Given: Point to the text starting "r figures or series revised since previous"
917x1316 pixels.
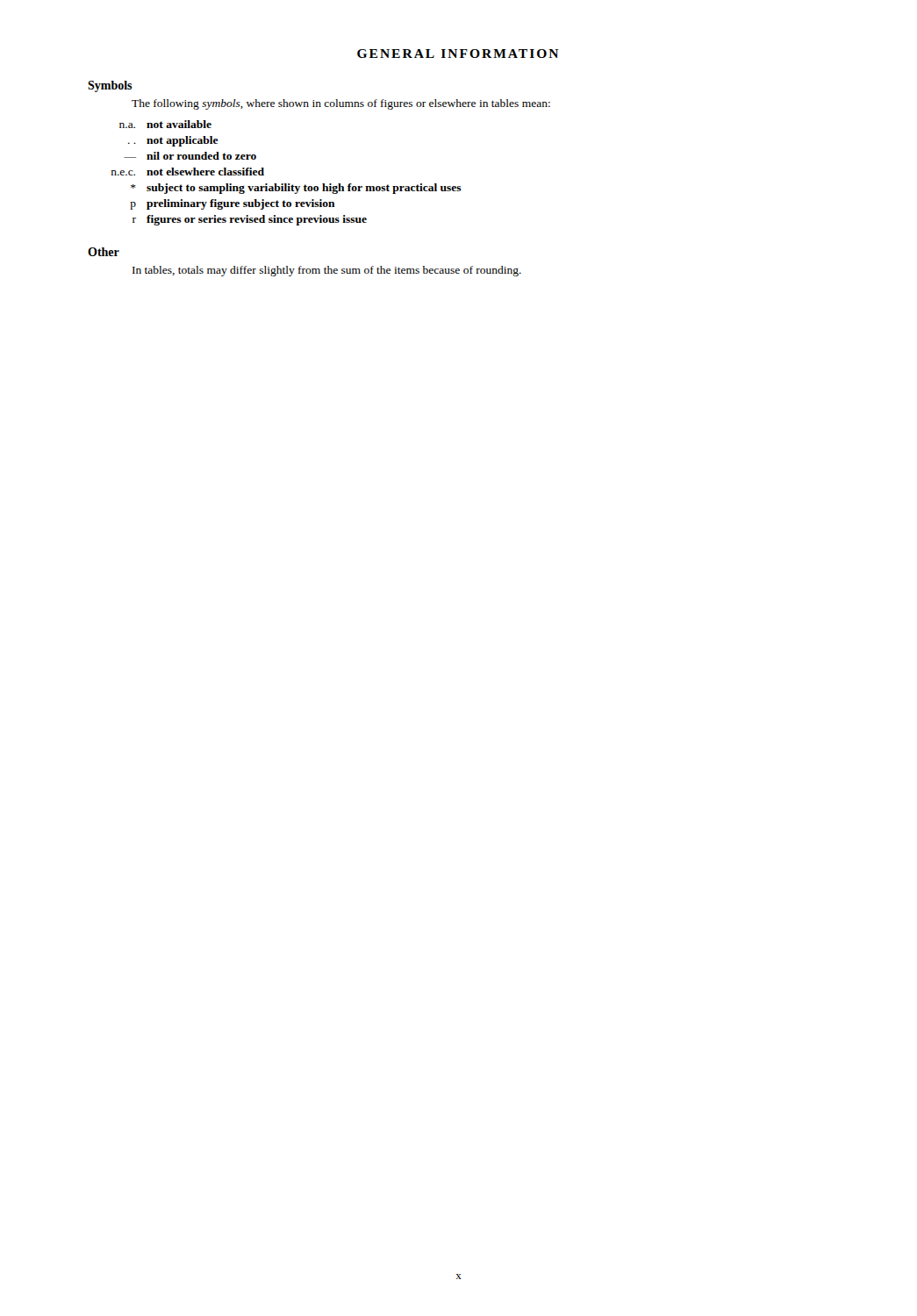Looking at the screenshot, I should tap(250, 220).
